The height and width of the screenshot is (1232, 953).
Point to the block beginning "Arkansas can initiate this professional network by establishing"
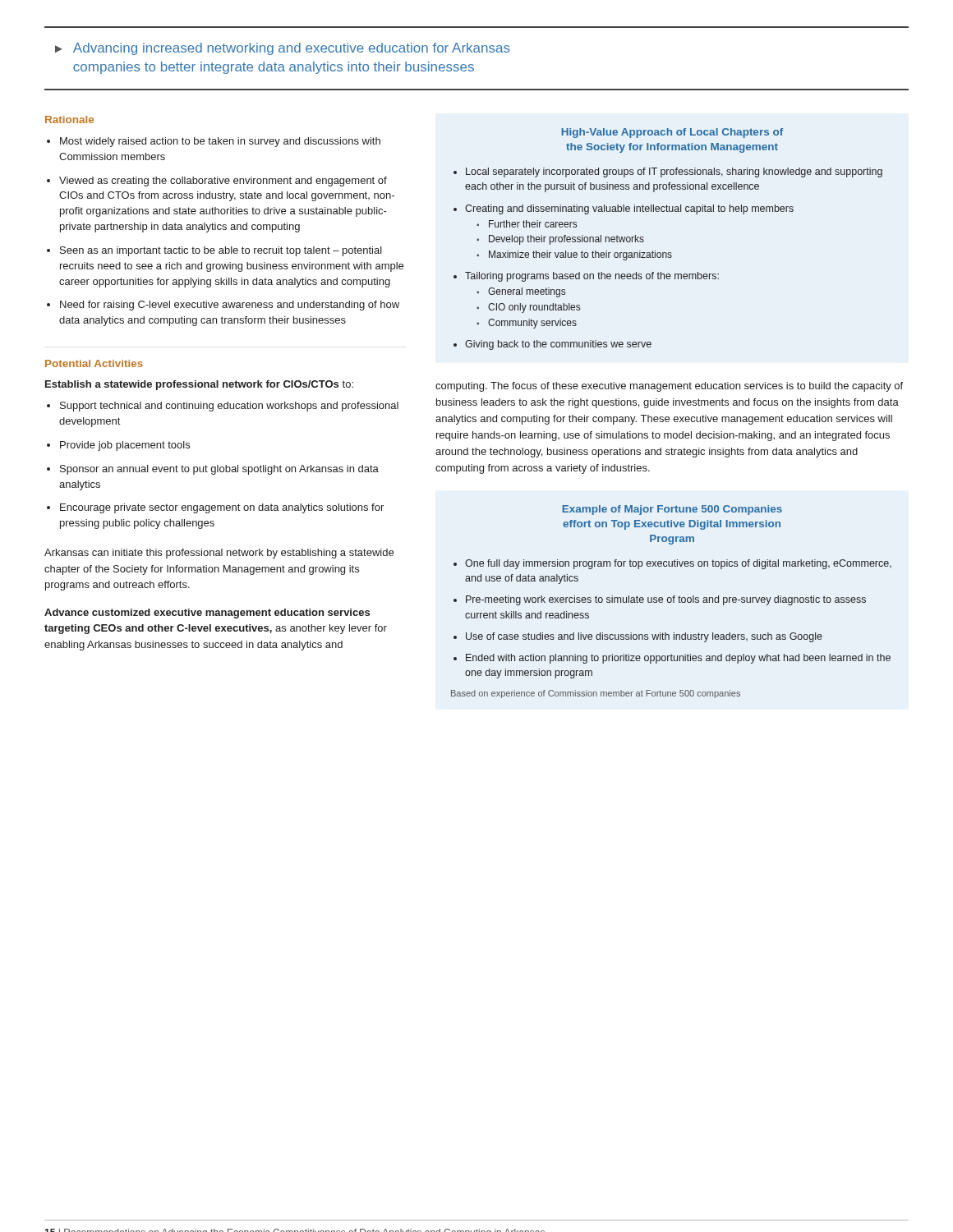tap(219, 568)
